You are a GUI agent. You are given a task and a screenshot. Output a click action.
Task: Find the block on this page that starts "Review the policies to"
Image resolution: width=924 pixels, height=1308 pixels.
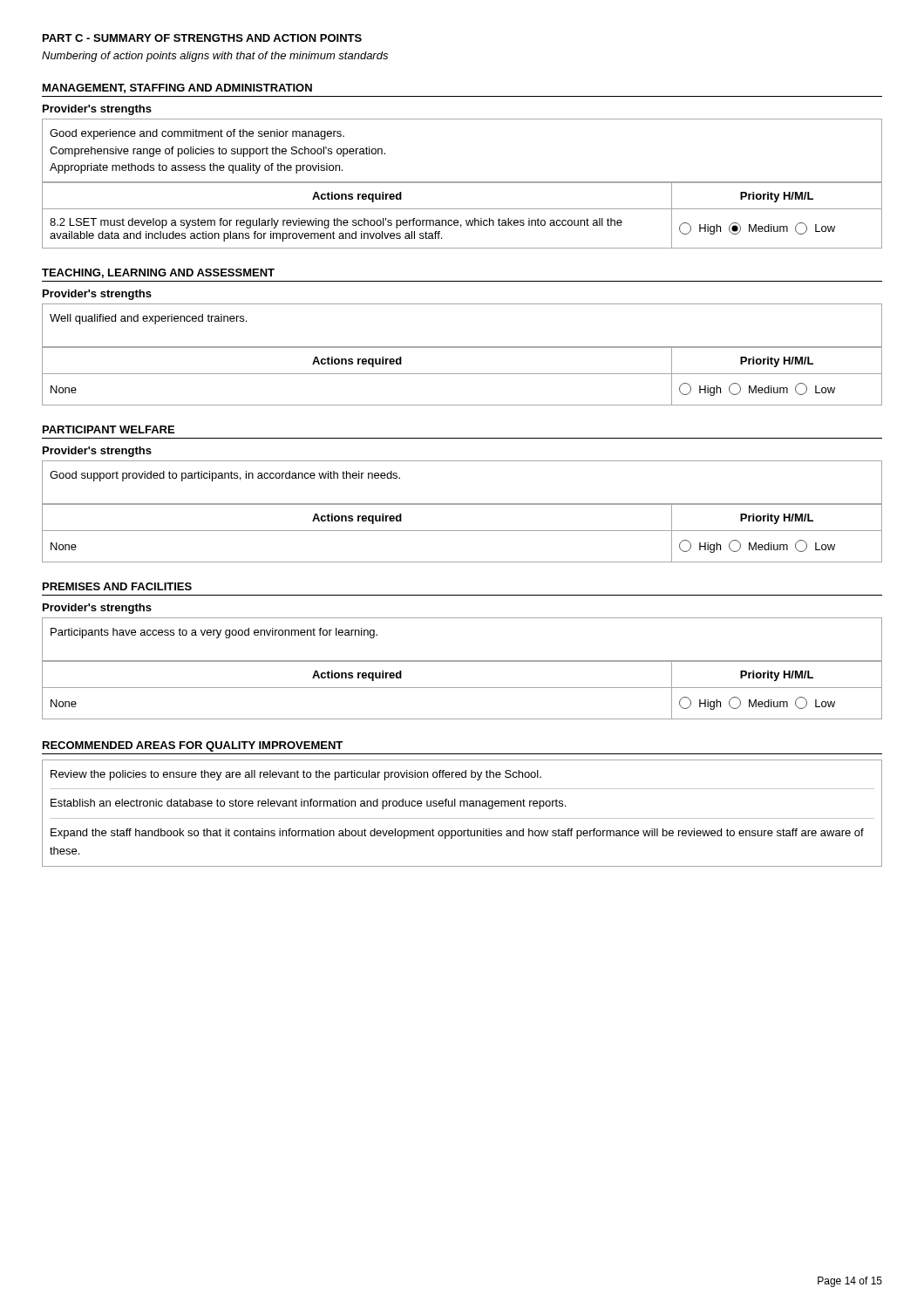click(x=462, y=813)
